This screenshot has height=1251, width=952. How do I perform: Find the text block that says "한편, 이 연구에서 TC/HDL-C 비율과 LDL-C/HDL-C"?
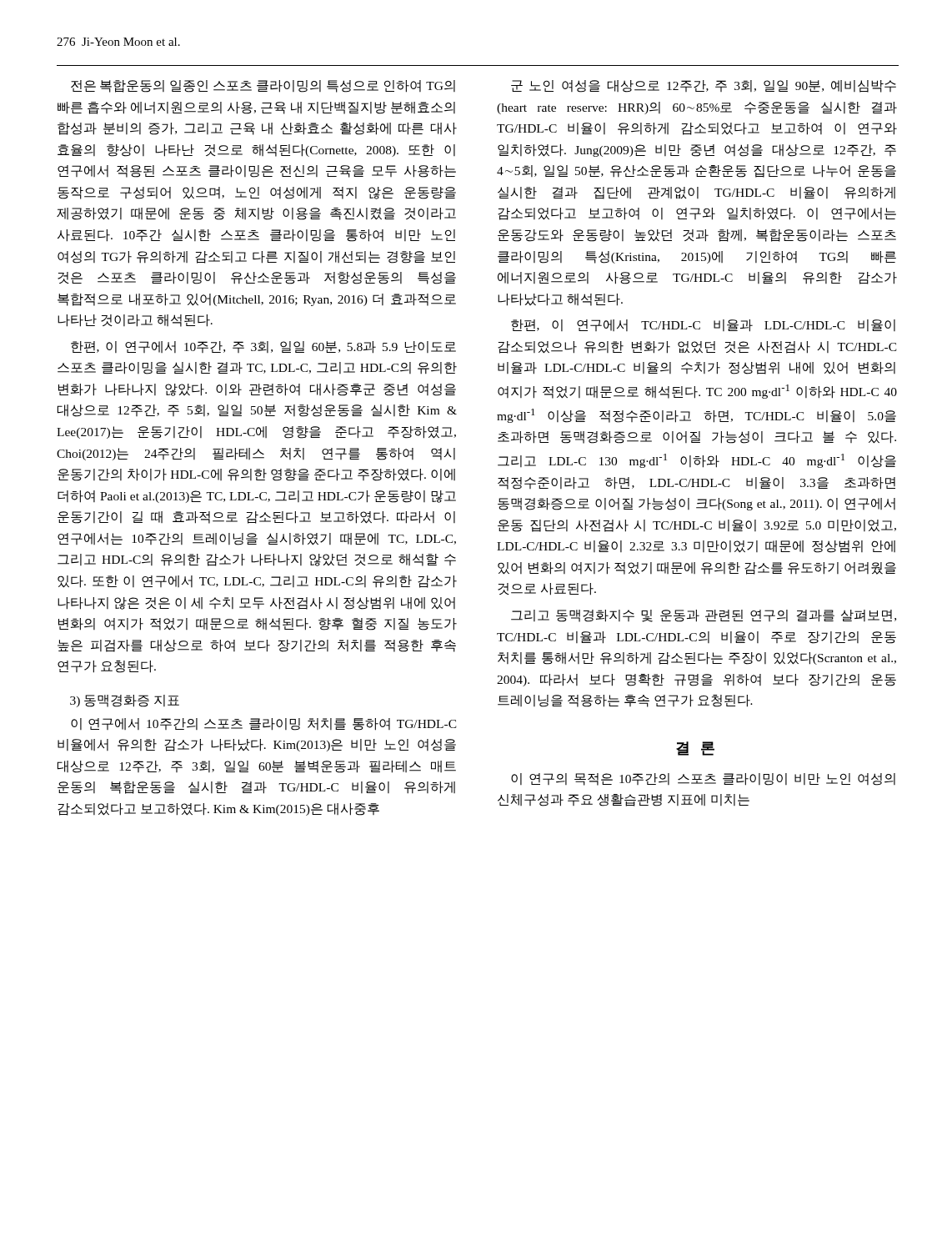[x=697, y=457]
